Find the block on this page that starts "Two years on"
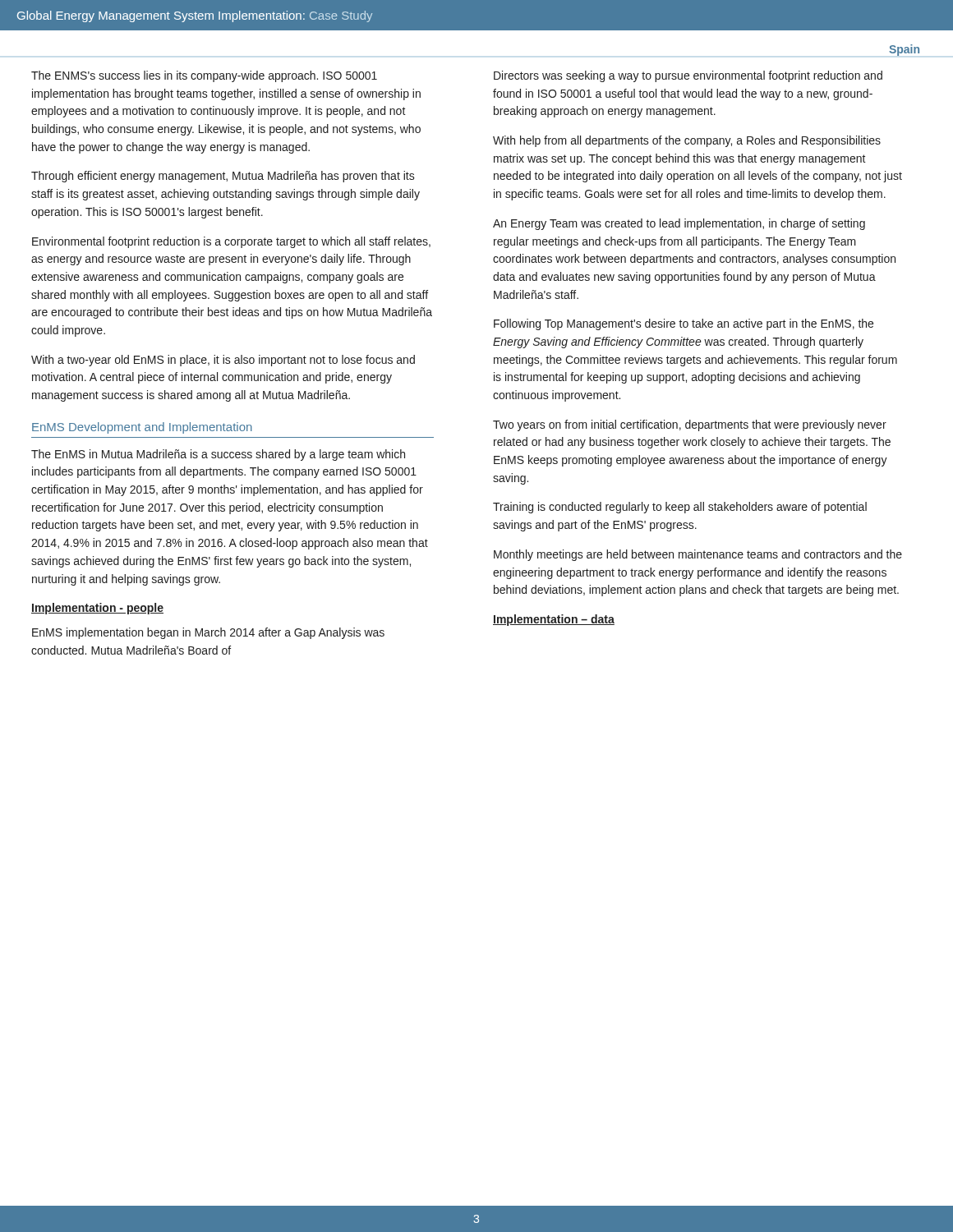 tap(698, 452)
